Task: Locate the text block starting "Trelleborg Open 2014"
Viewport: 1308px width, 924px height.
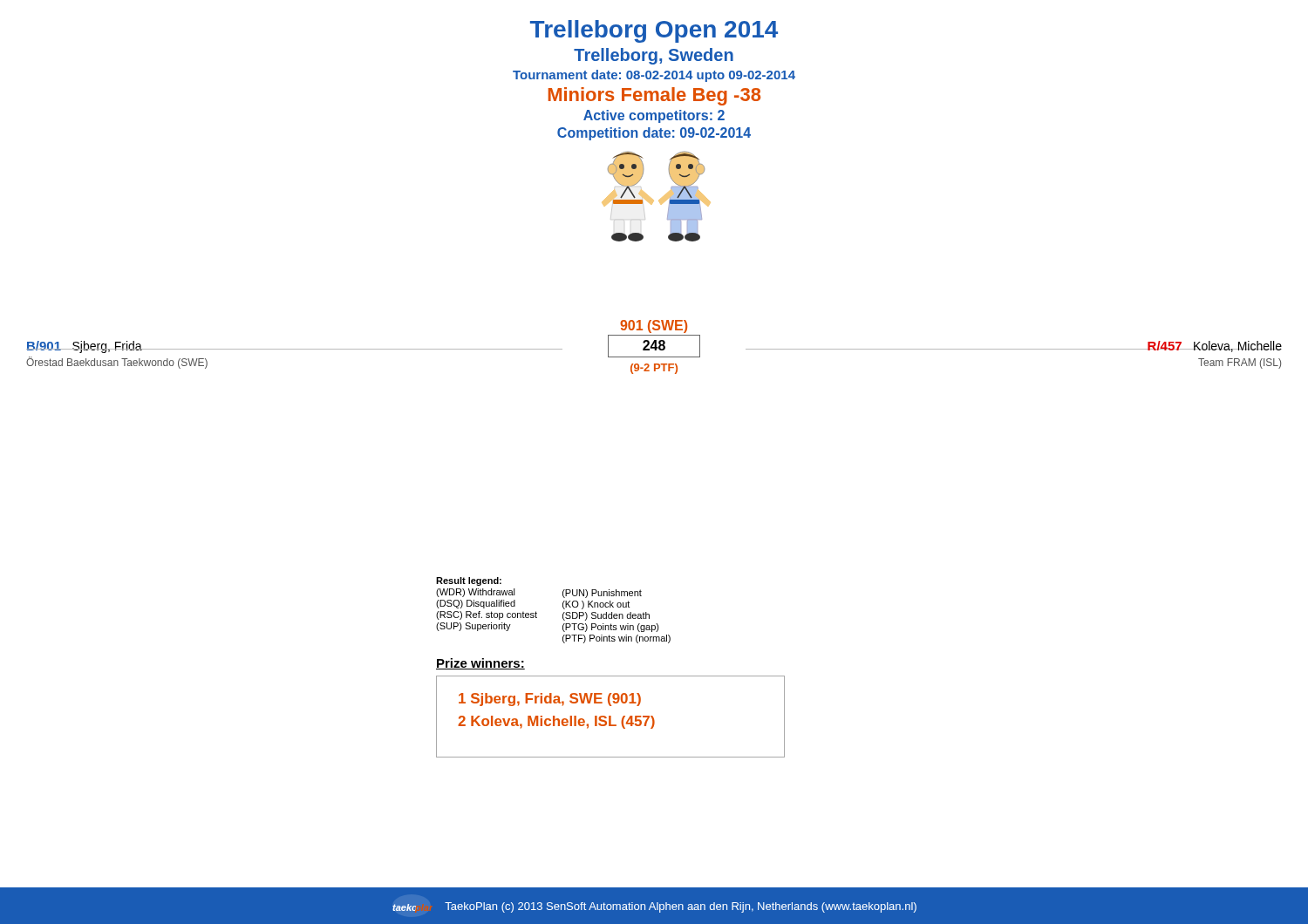Action: (x=654, y=30)
